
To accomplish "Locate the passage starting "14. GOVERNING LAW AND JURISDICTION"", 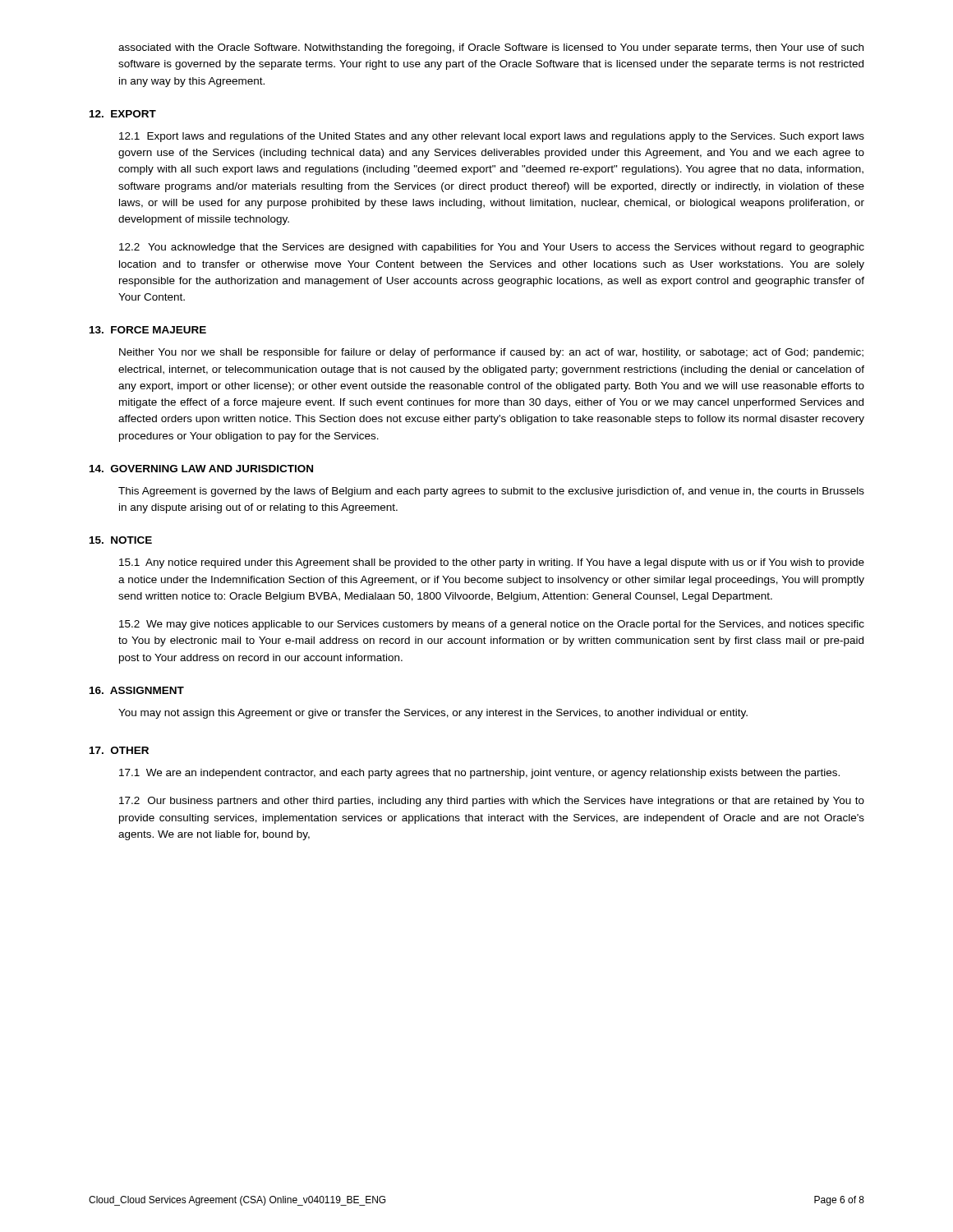I will point(201,468).
